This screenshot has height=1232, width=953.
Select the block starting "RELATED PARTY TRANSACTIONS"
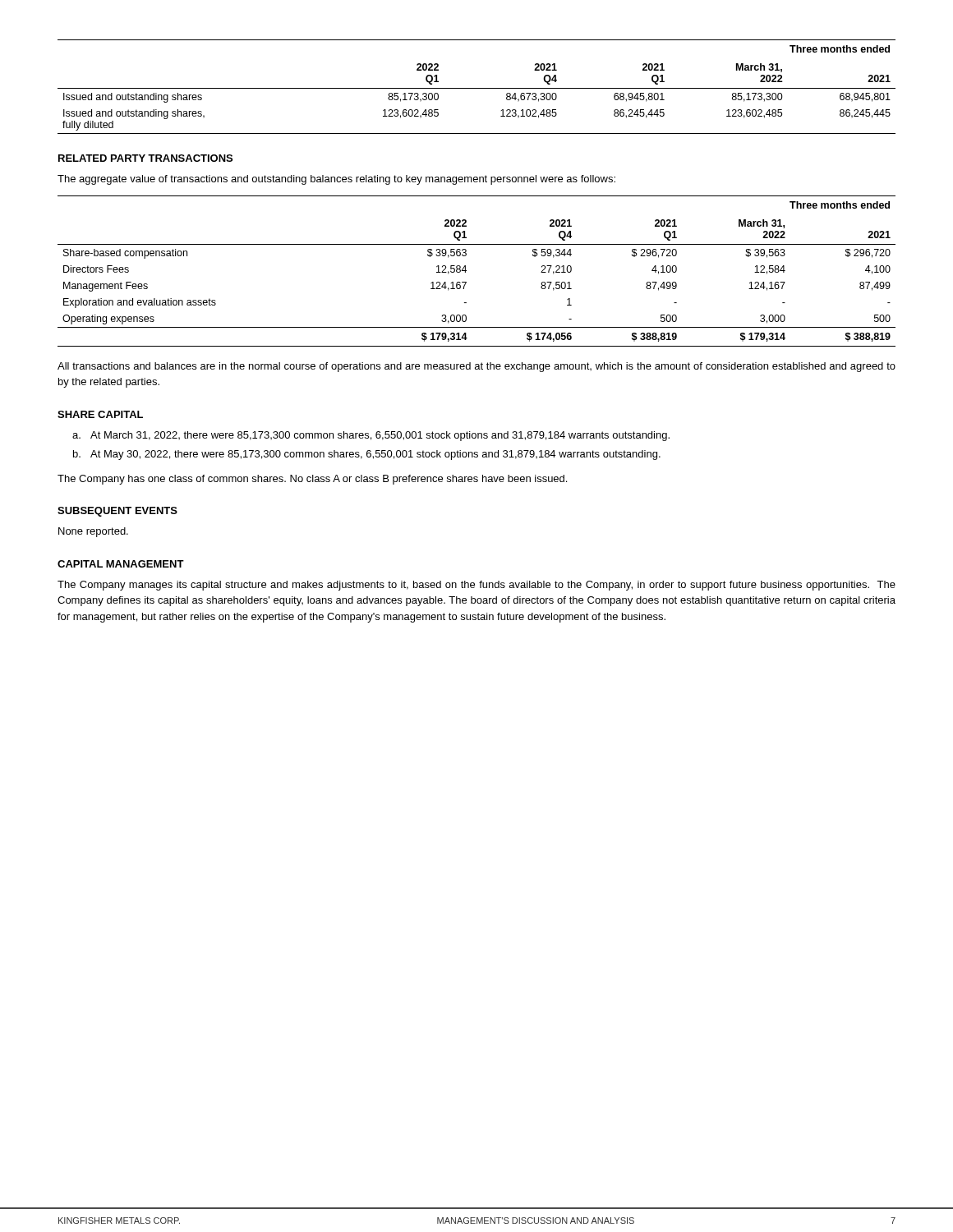pyautogui.click(x=145, y=158)
